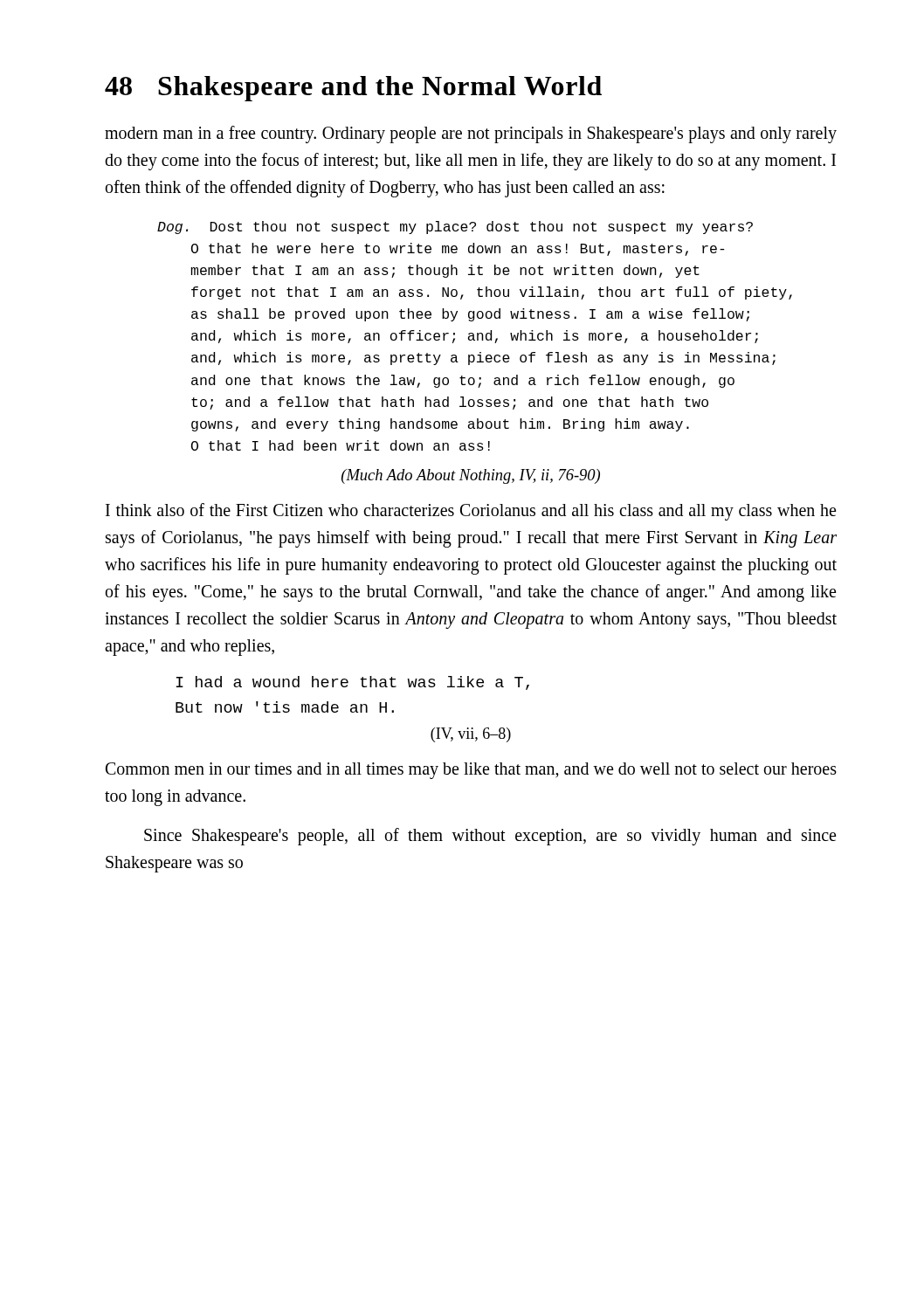Locate the block of text that opens with "I had a wound here"
This screenshot has width=924, height=1310.
tap(354, 696)
